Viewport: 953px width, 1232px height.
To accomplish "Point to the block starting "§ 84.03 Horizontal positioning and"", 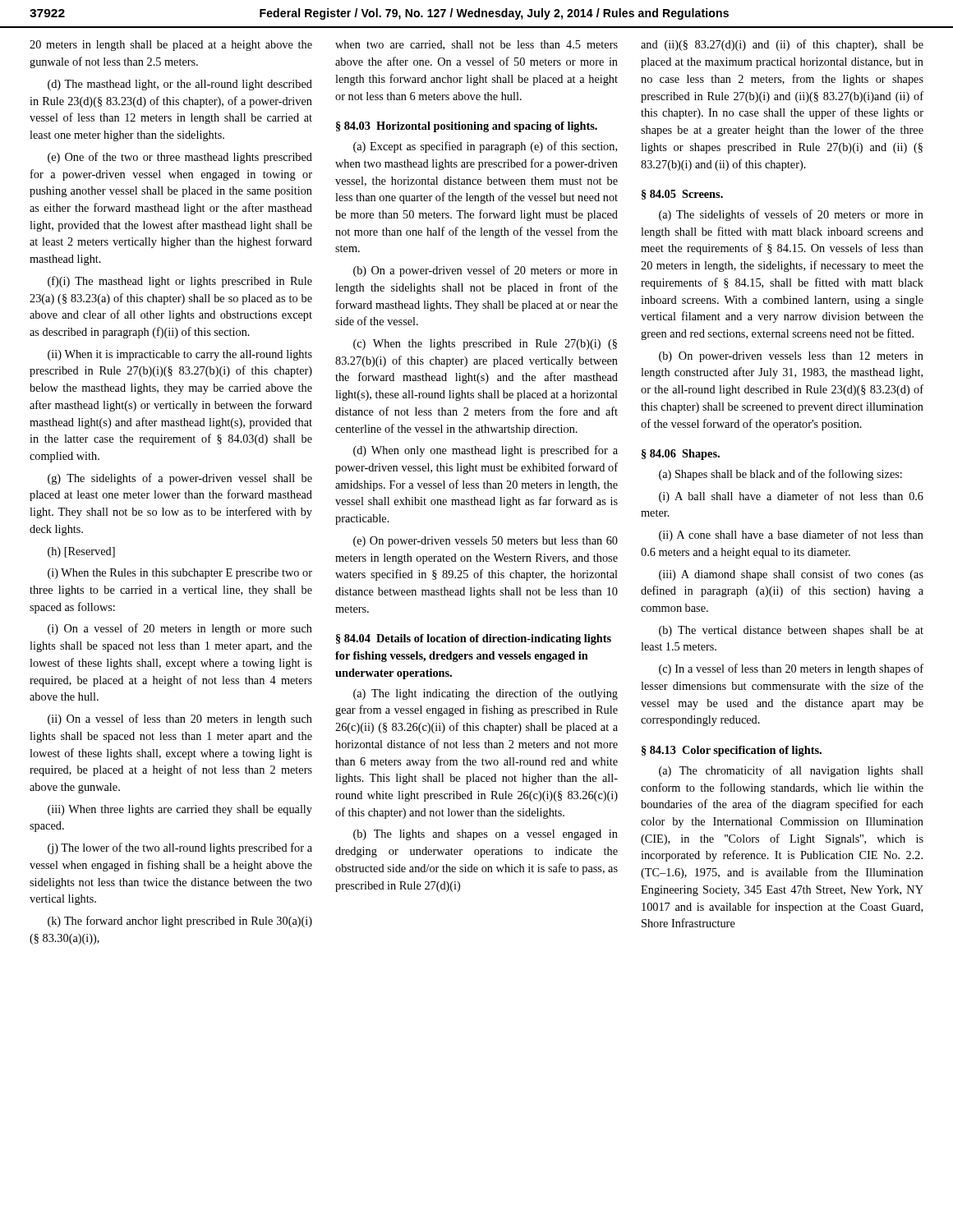I will [x=466, y=126].
